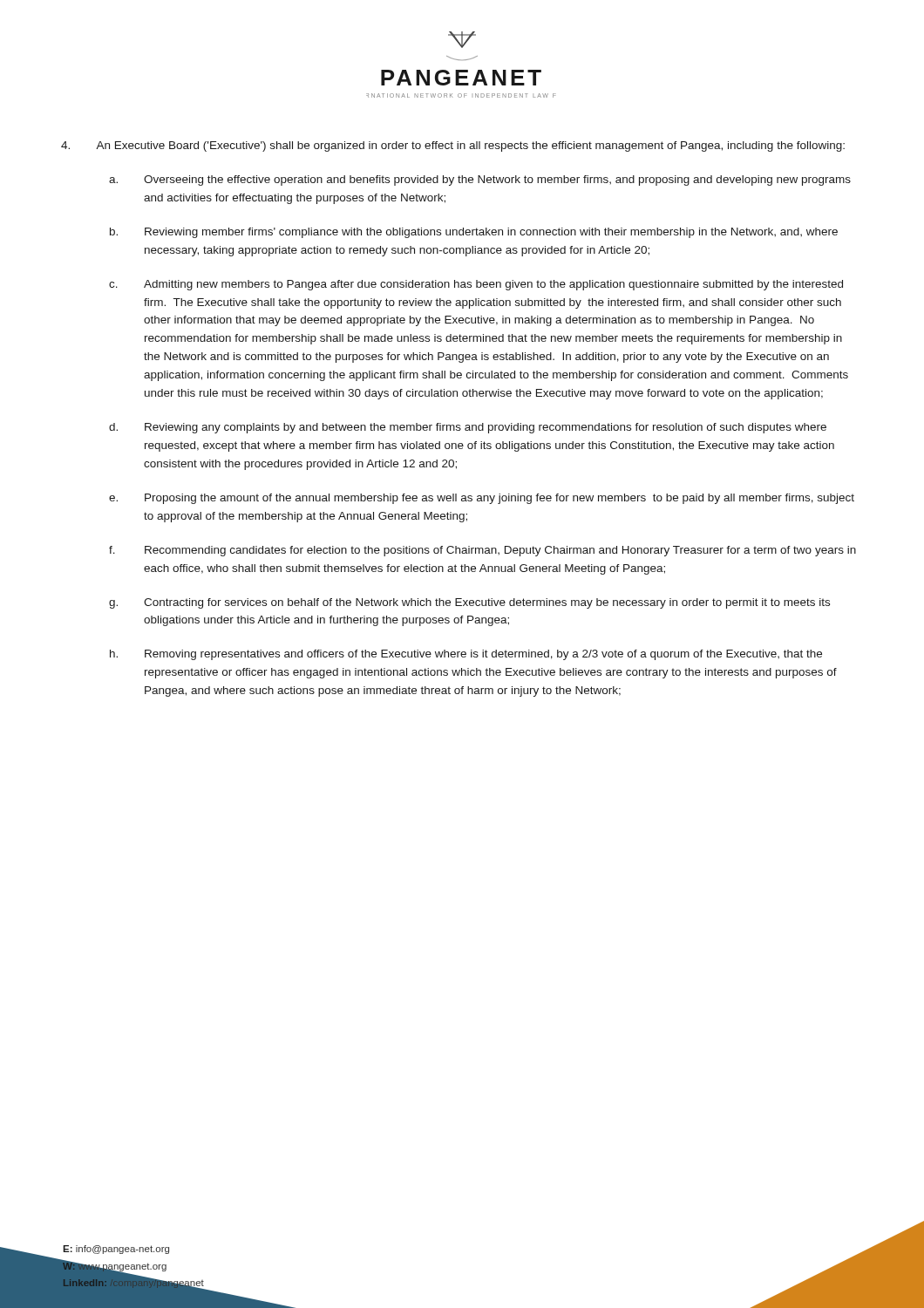Viewport: 924px width, 1308px height.
Task: Click on the text block that says "An Executive Board ('Executive') shall be"
Action: pos(453,145)
